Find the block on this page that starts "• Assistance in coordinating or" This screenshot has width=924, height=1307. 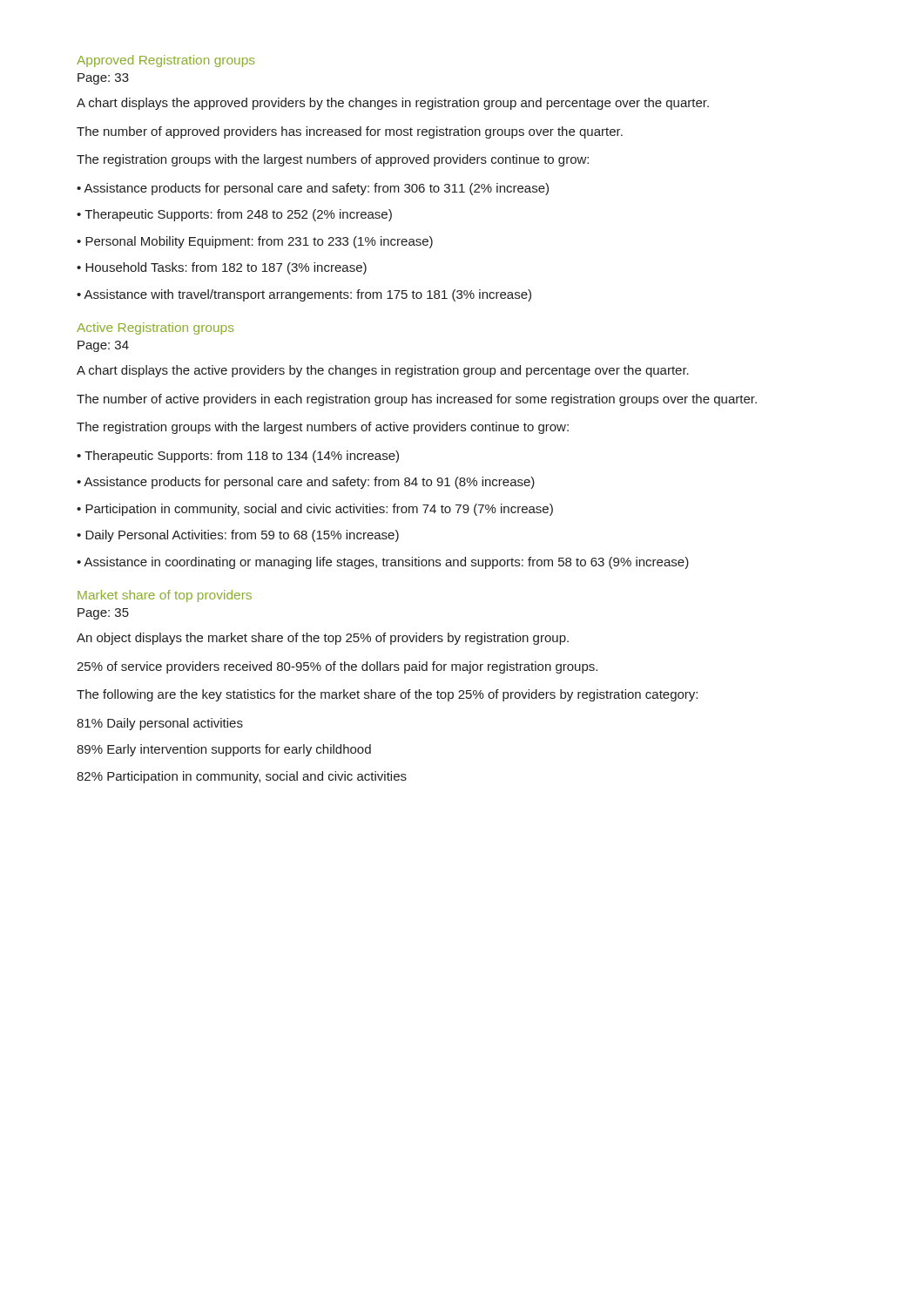pos(455,562)
